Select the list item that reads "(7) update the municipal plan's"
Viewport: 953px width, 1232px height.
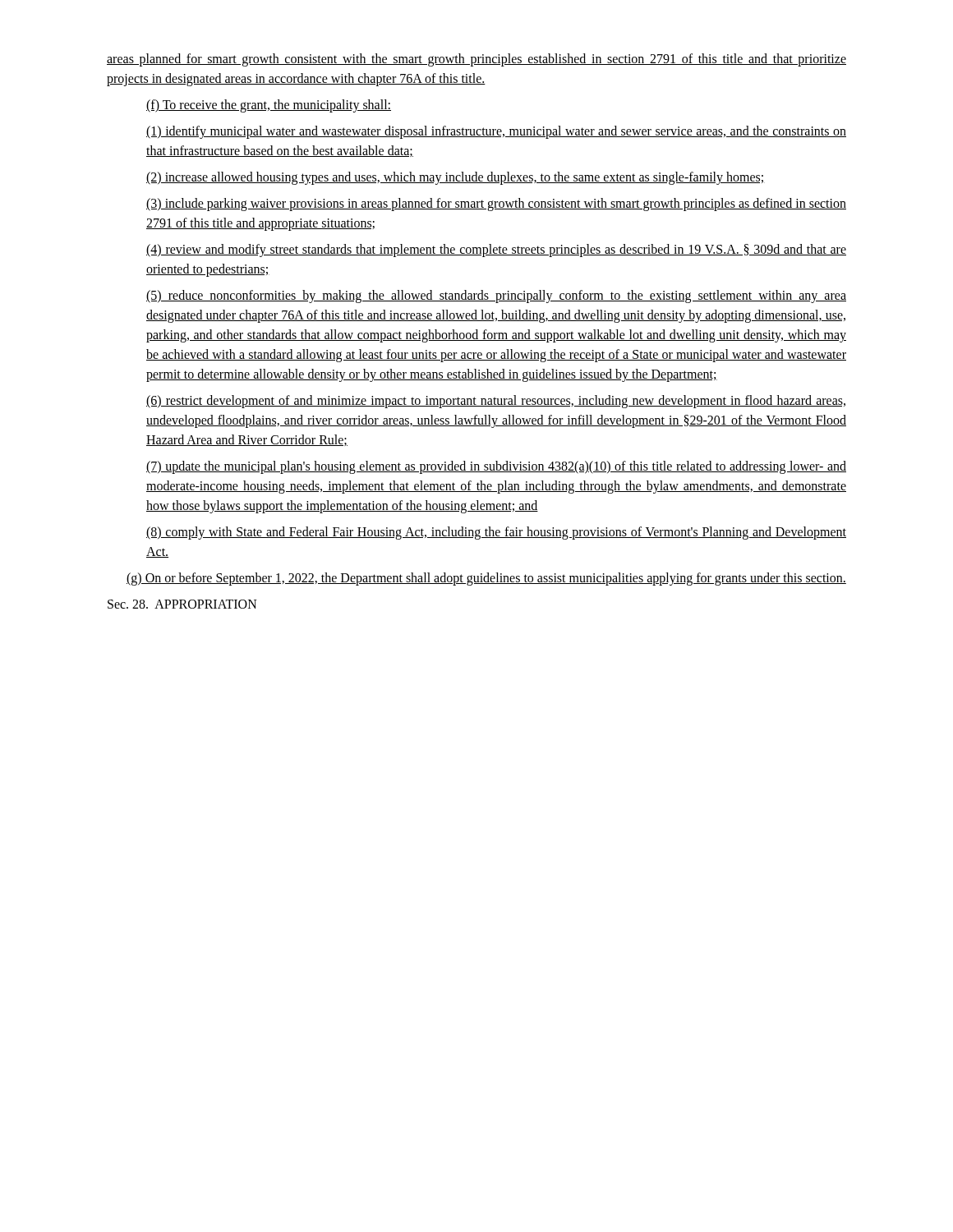(496, 486)
